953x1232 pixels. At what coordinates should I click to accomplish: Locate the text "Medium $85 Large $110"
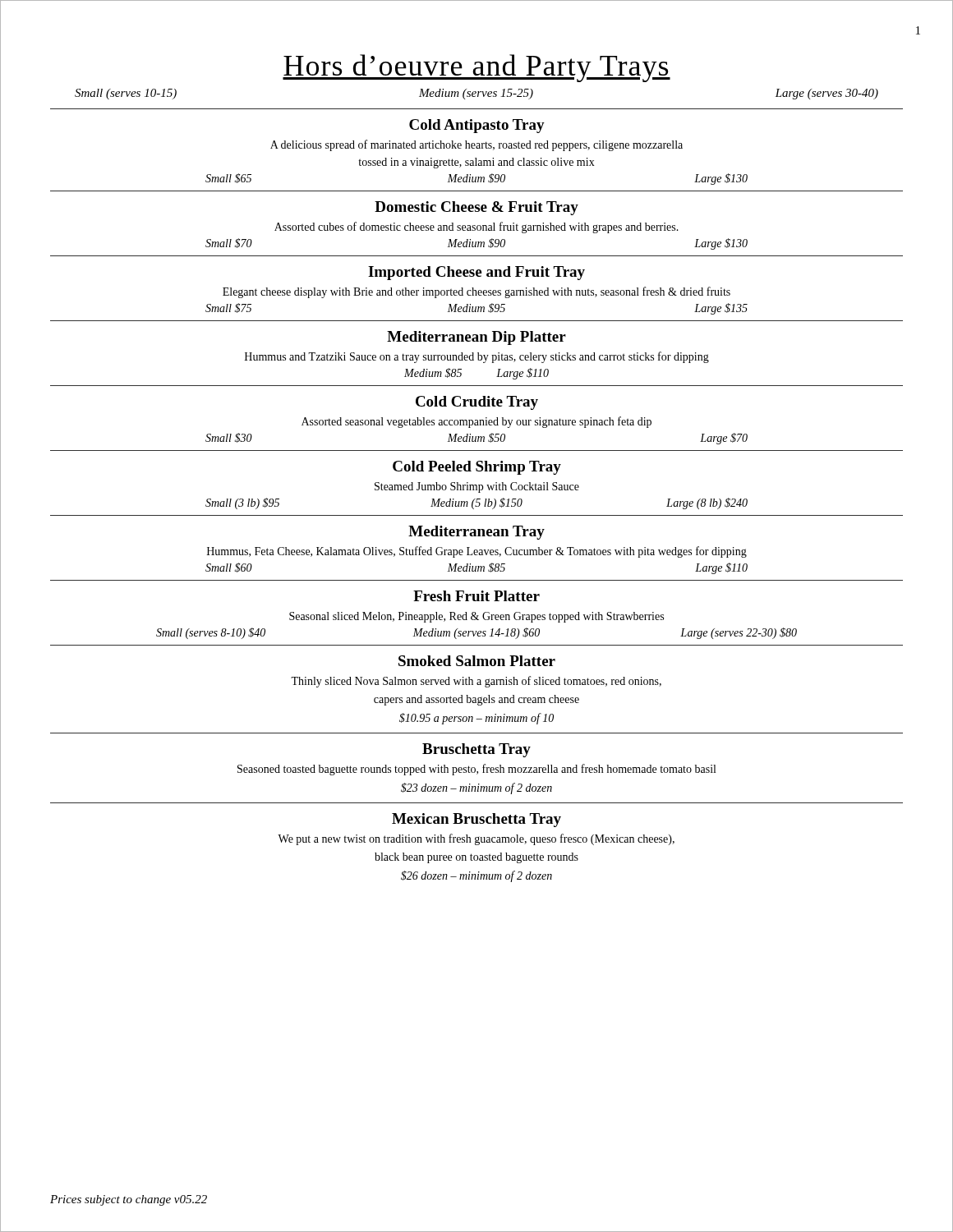[x=433, y=372]
